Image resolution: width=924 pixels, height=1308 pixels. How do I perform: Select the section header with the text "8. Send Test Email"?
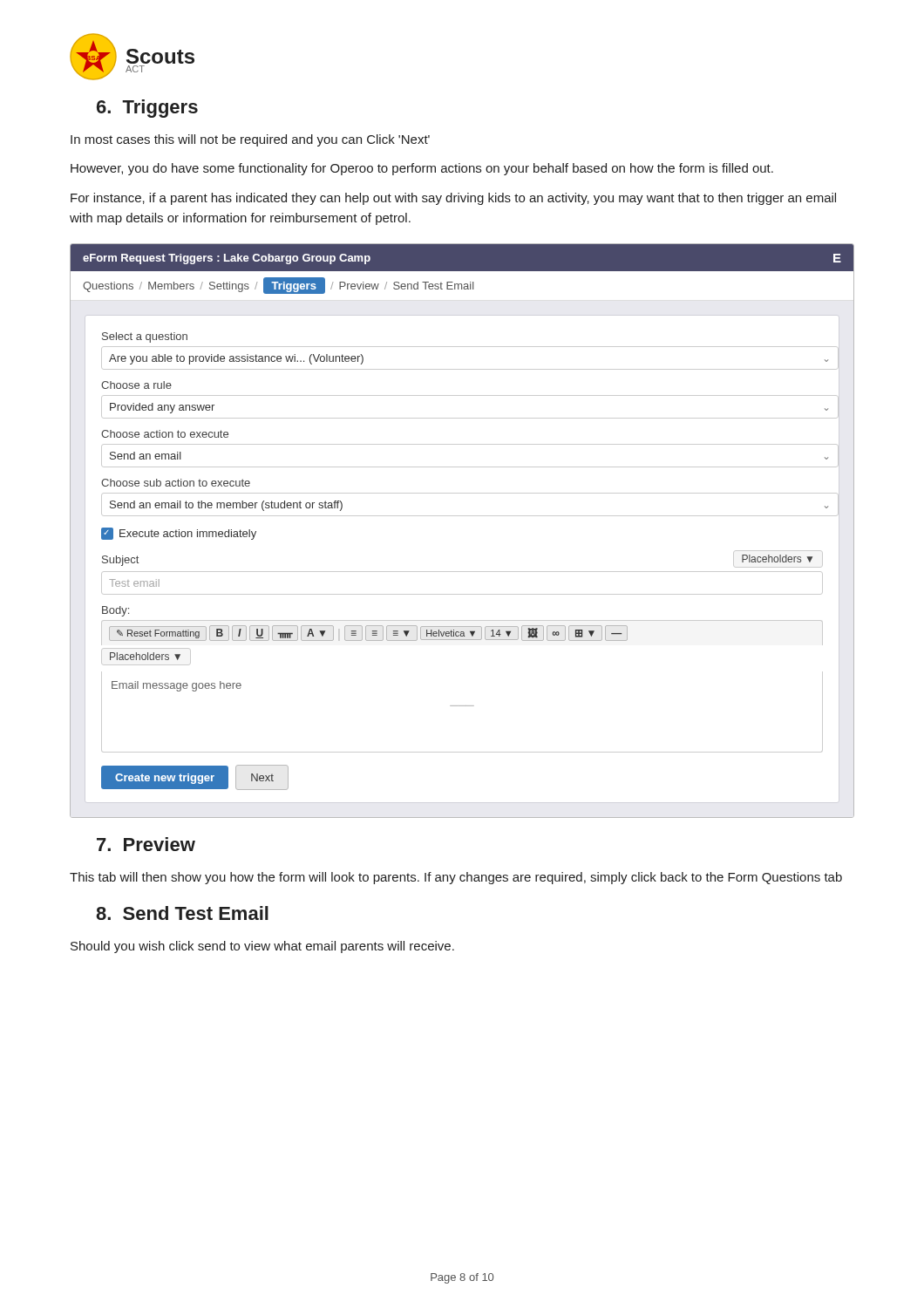(182, 913)
